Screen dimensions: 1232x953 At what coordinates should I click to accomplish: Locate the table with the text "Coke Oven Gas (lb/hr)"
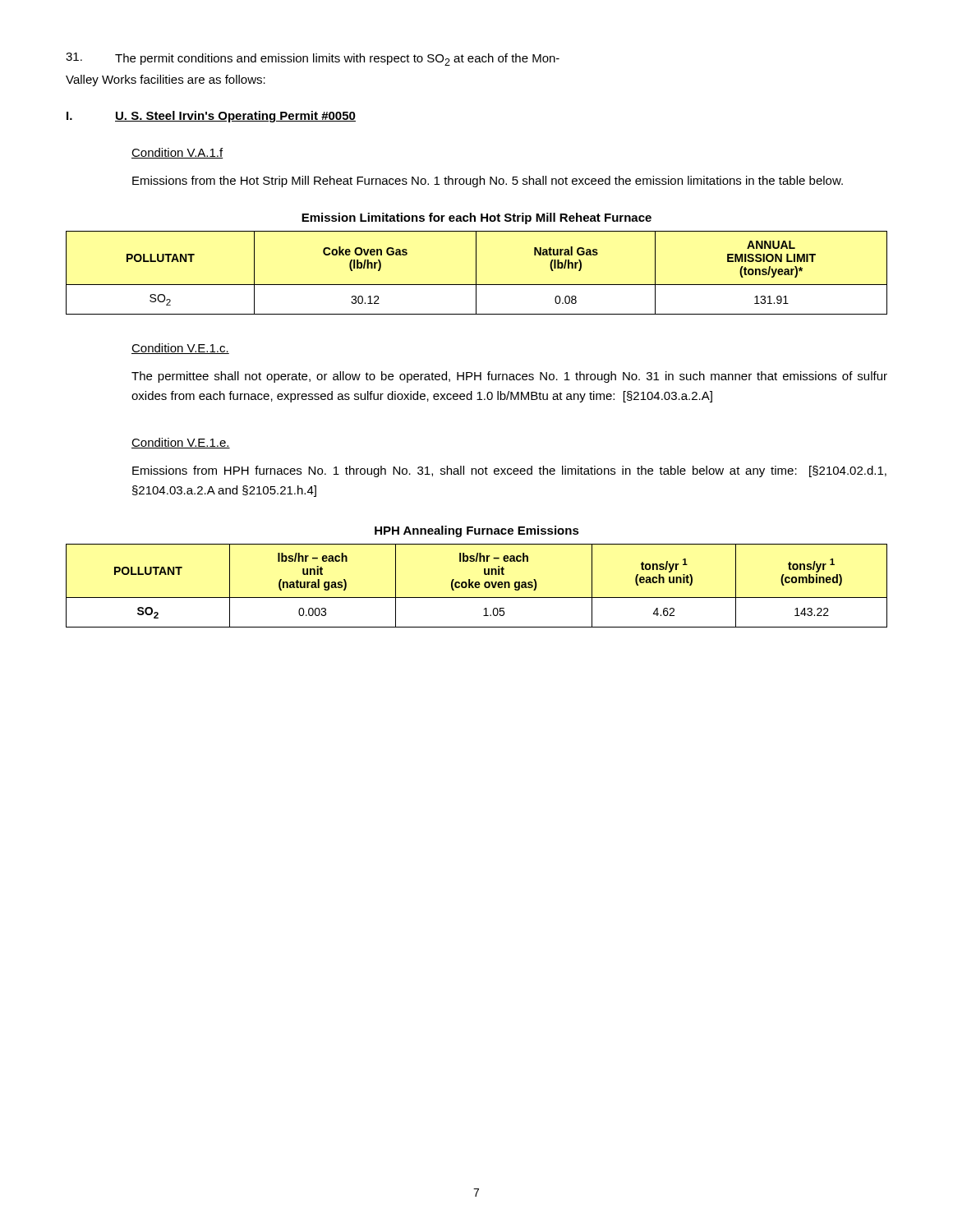click(x=476, y=273)
